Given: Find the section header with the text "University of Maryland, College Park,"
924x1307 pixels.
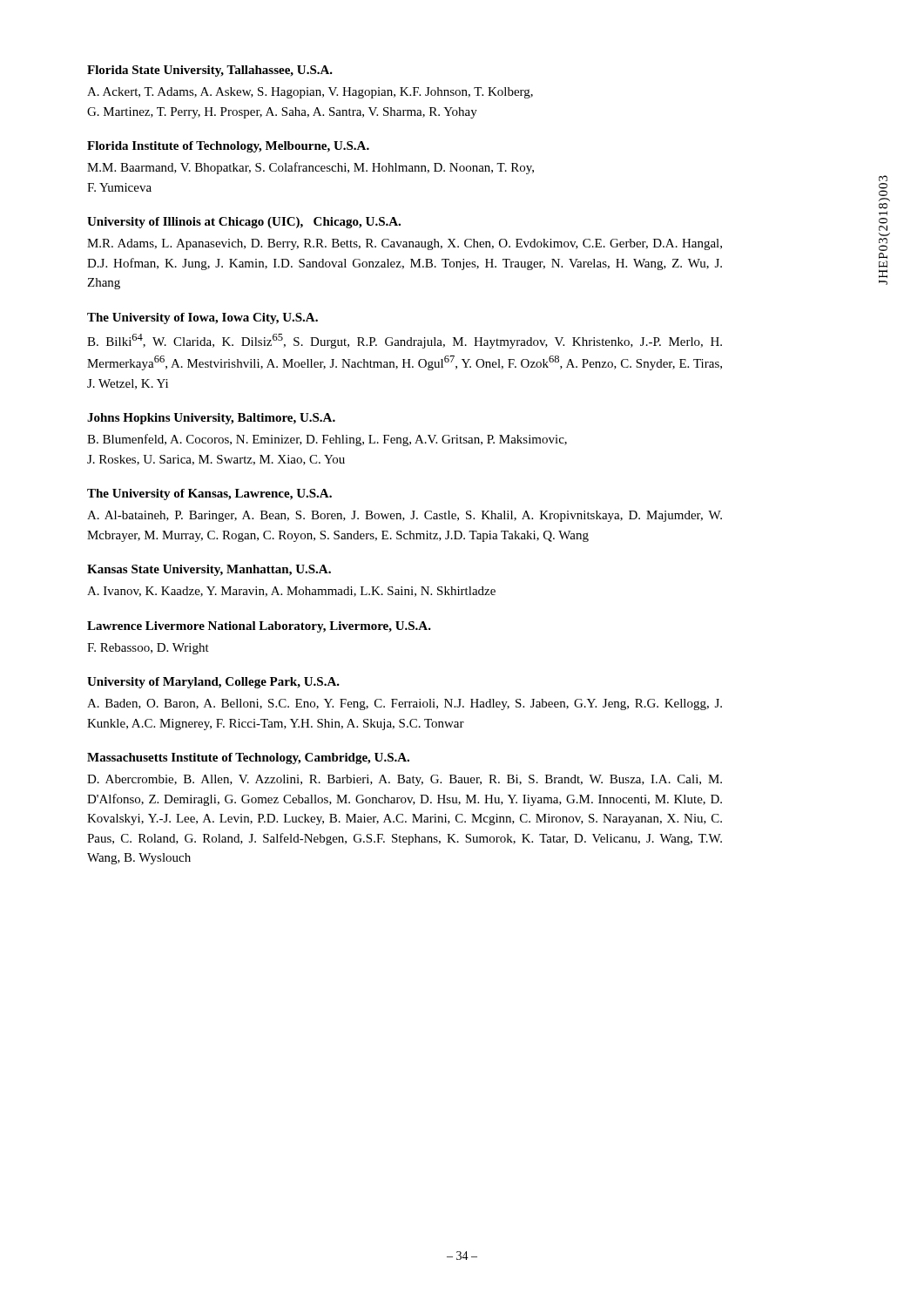Looking at the screenshot, I should tap(213, 681).
